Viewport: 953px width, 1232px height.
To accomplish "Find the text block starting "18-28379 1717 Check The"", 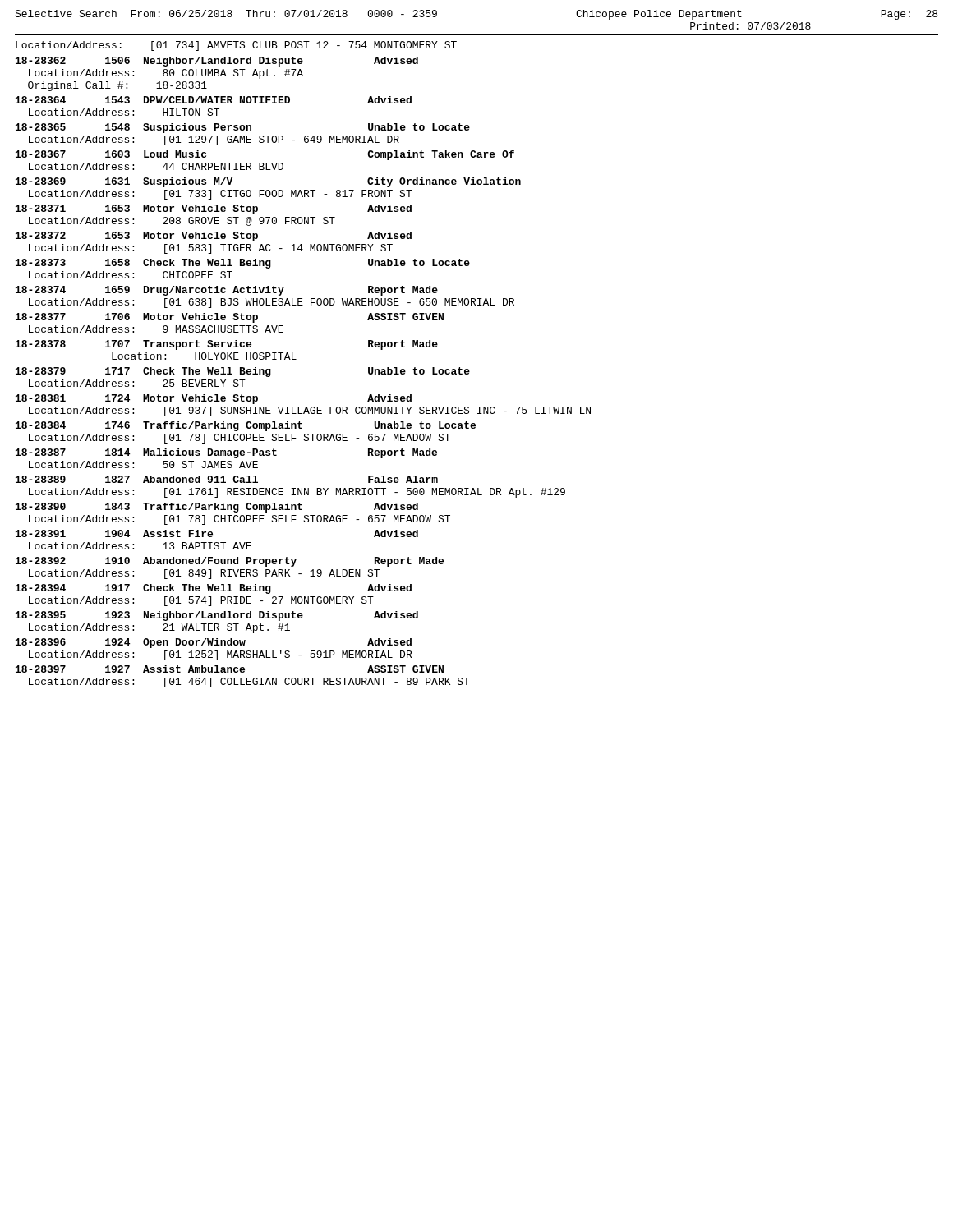I will [476, 378].
